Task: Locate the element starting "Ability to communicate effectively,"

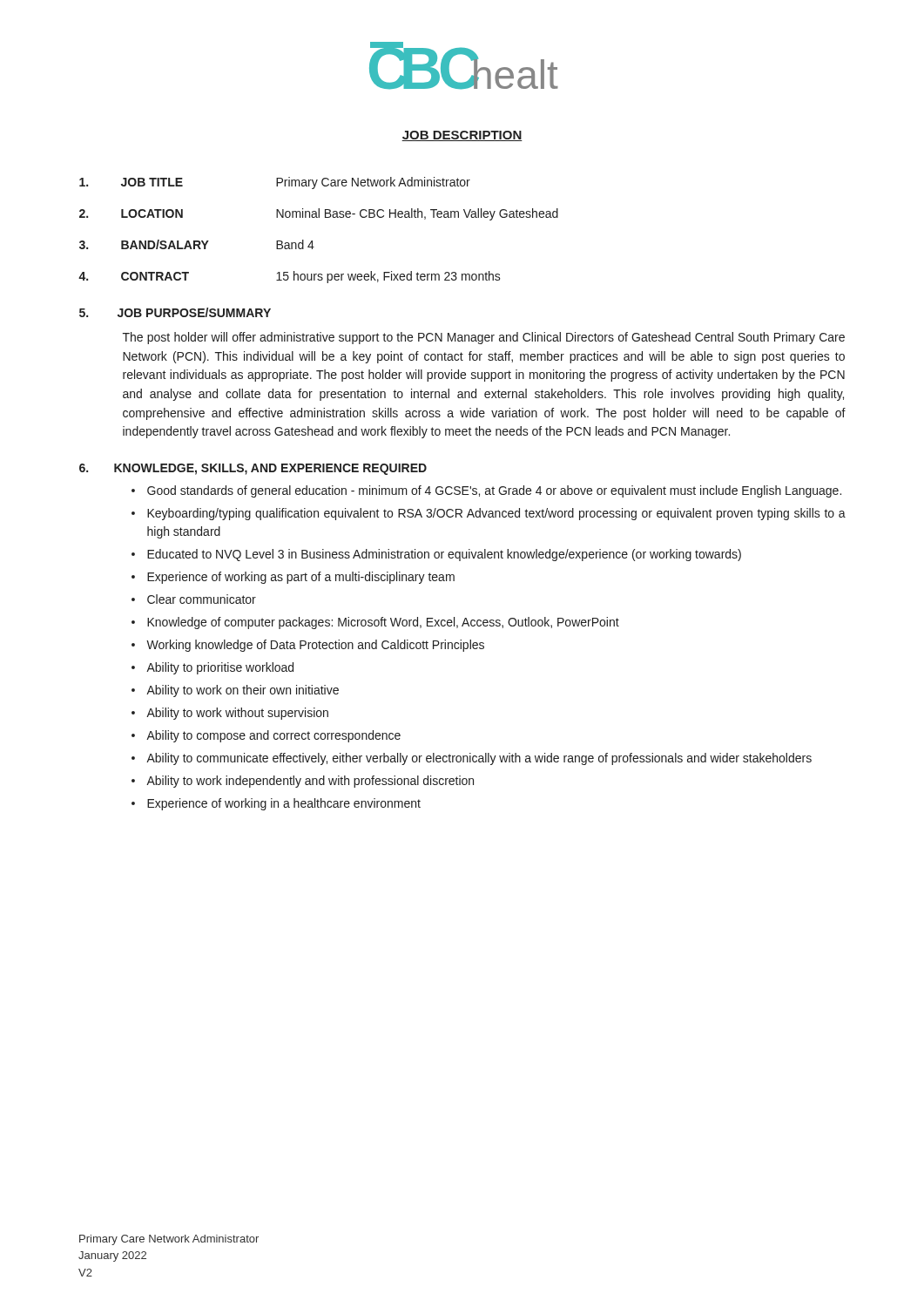Action: pos(479,758)
